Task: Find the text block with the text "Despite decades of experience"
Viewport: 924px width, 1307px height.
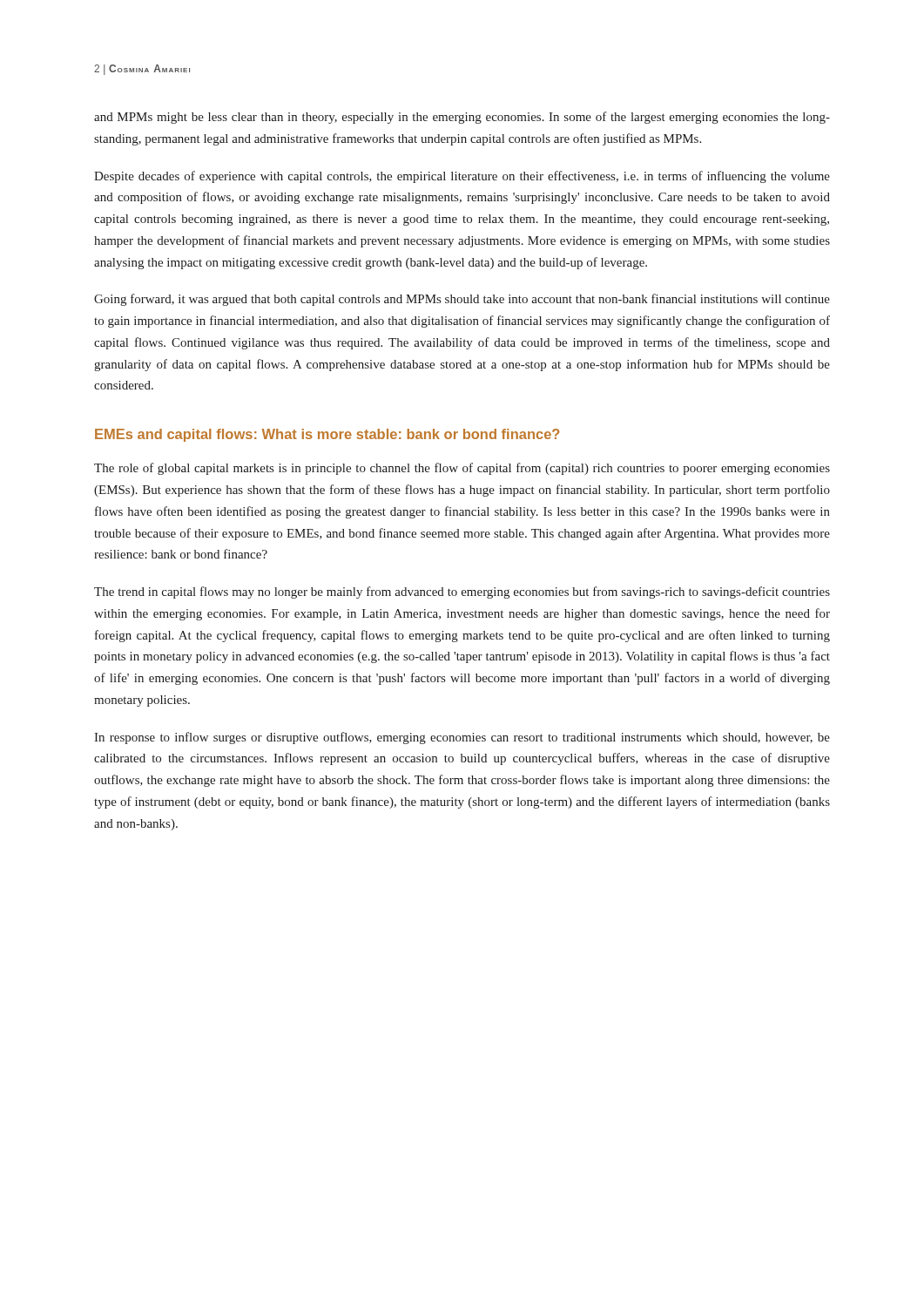Action: 462,219
